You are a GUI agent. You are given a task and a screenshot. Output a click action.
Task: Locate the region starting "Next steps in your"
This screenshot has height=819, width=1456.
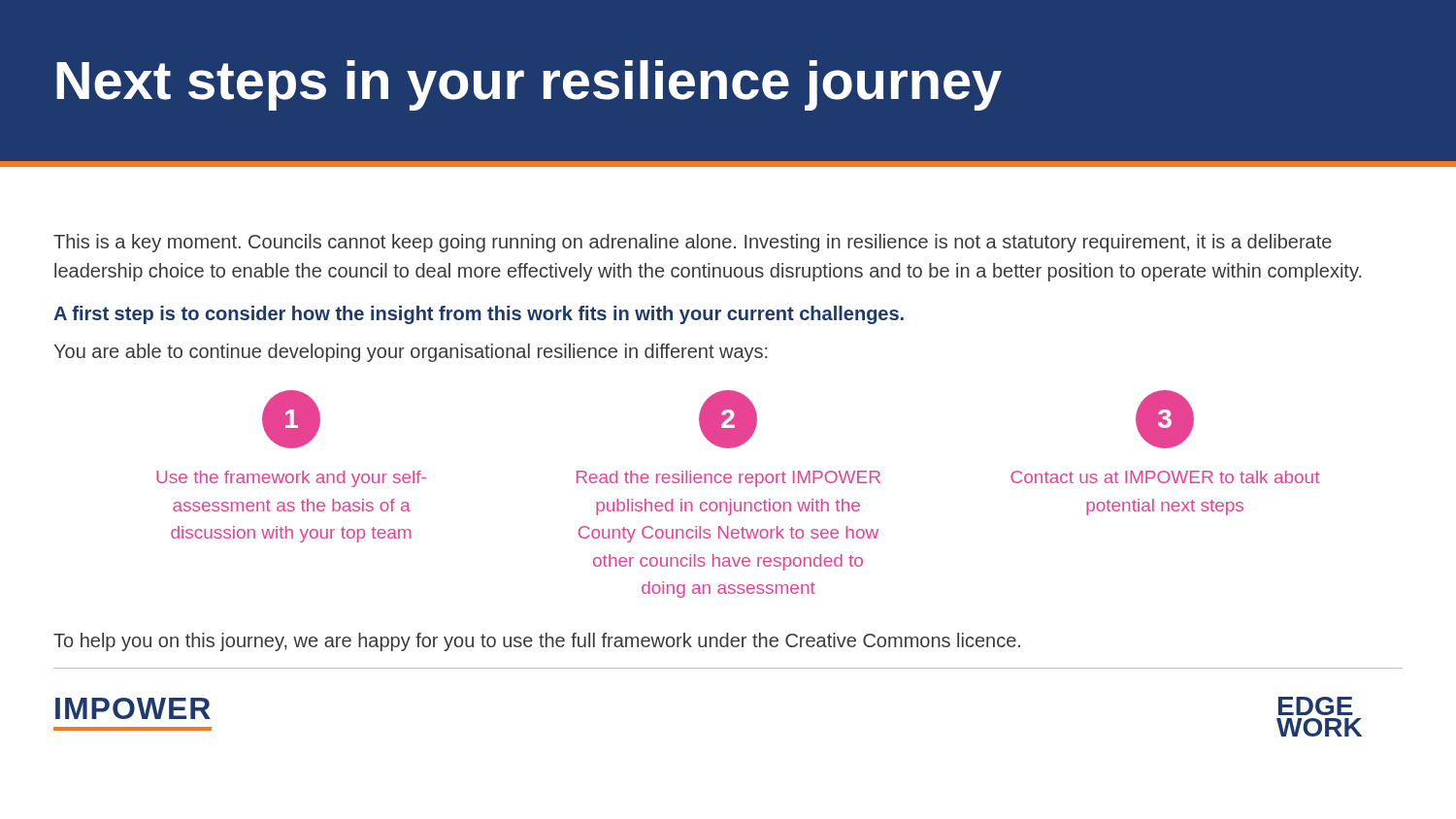528,81
